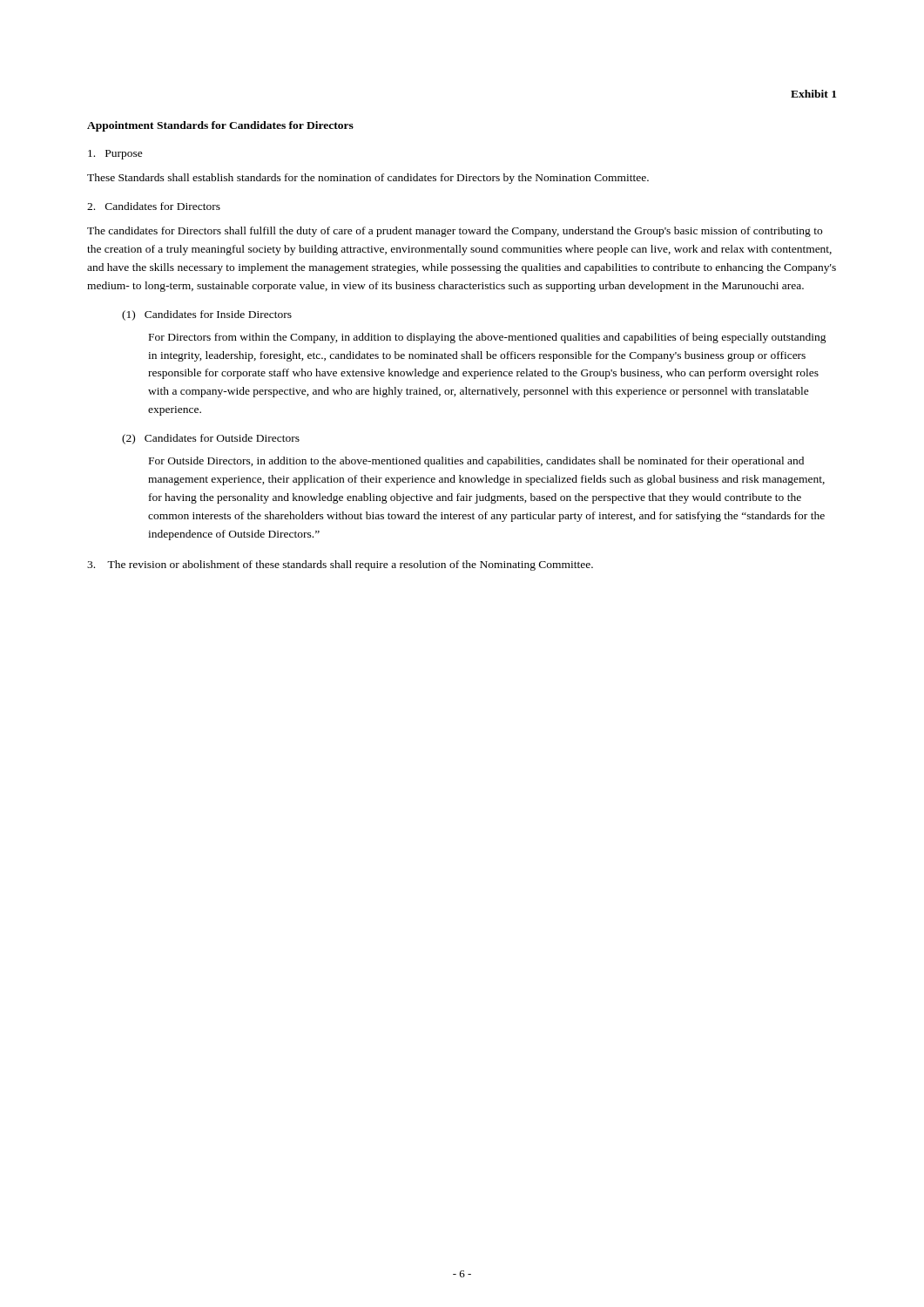Select the section header containing "2. Candidates for Directors"
The width and height of the screenshot is (924, 1307).
coord(154,206)
